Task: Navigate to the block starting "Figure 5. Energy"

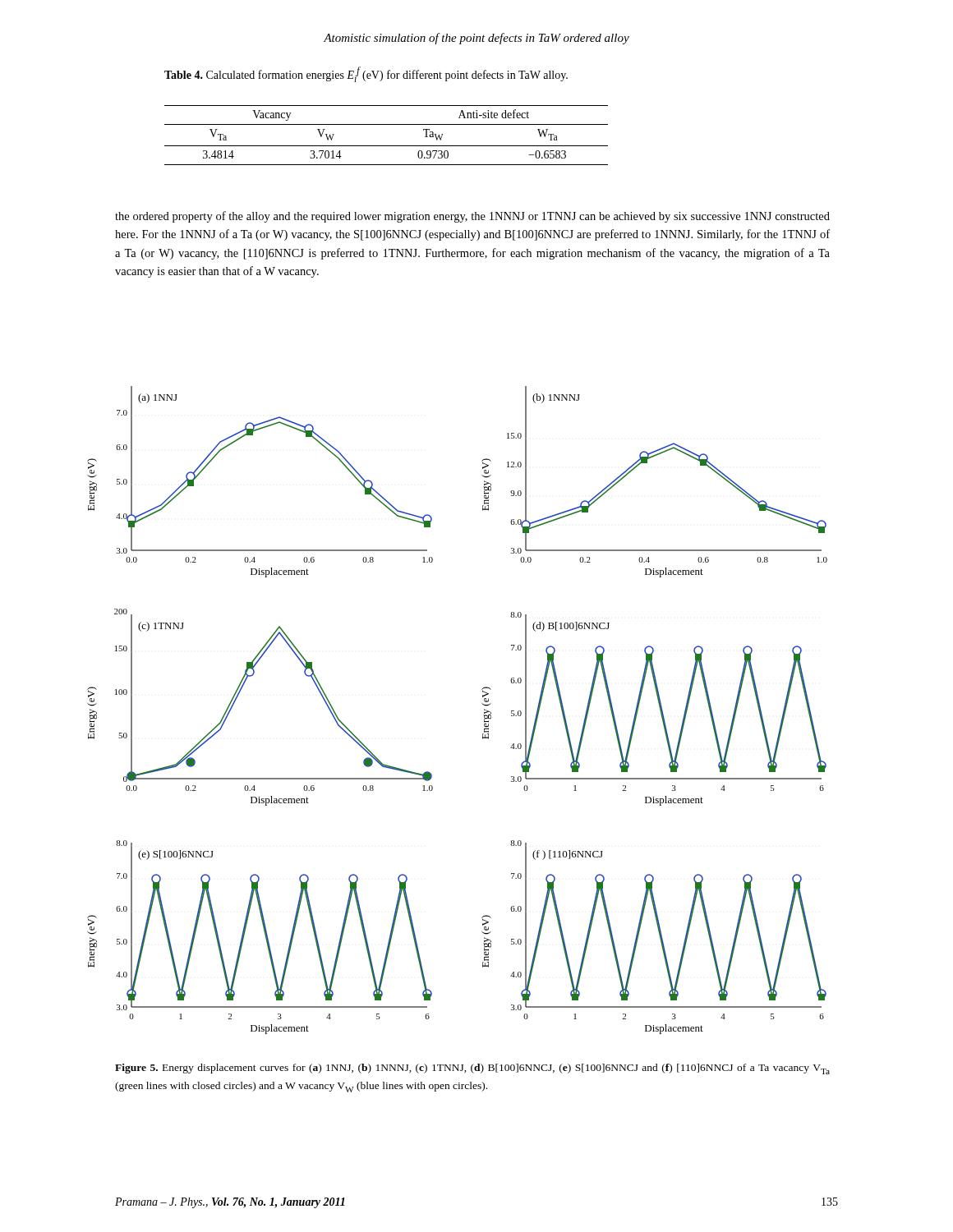Action: click(x=472, y=1077)
